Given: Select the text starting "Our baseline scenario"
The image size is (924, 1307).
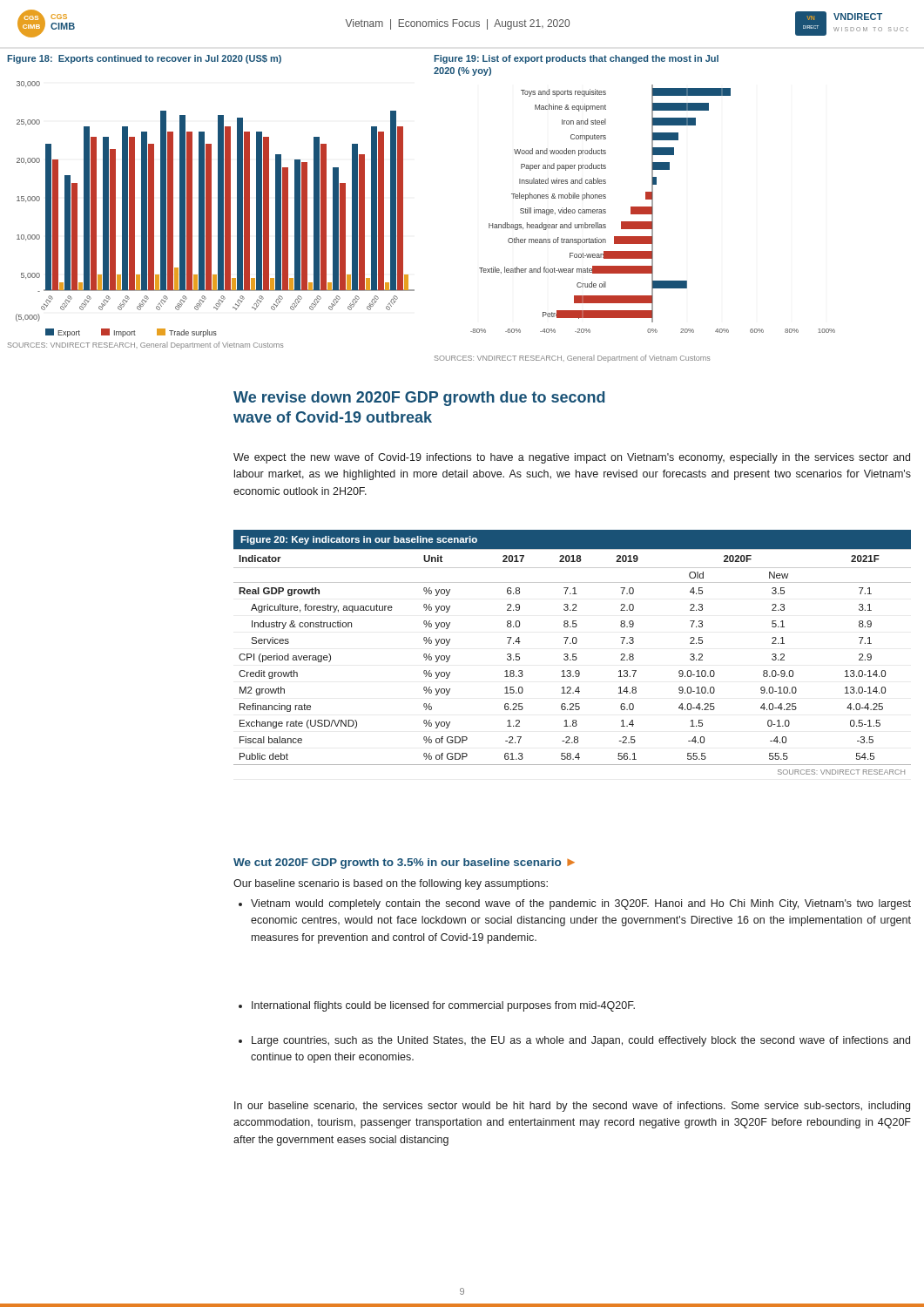Looking at the screenshot, I should 391,884.
